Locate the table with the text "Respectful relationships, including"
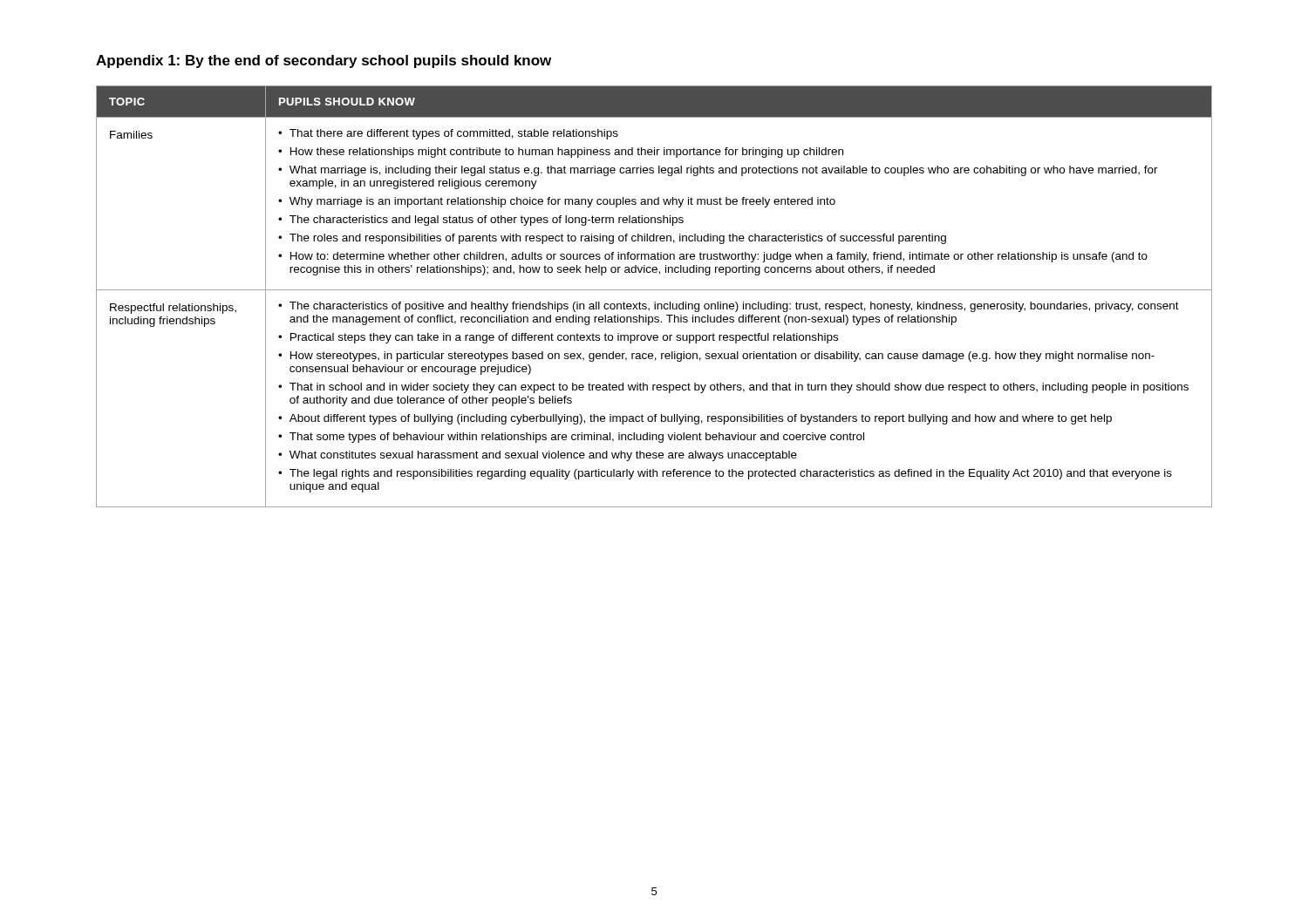 pos(654,296)
